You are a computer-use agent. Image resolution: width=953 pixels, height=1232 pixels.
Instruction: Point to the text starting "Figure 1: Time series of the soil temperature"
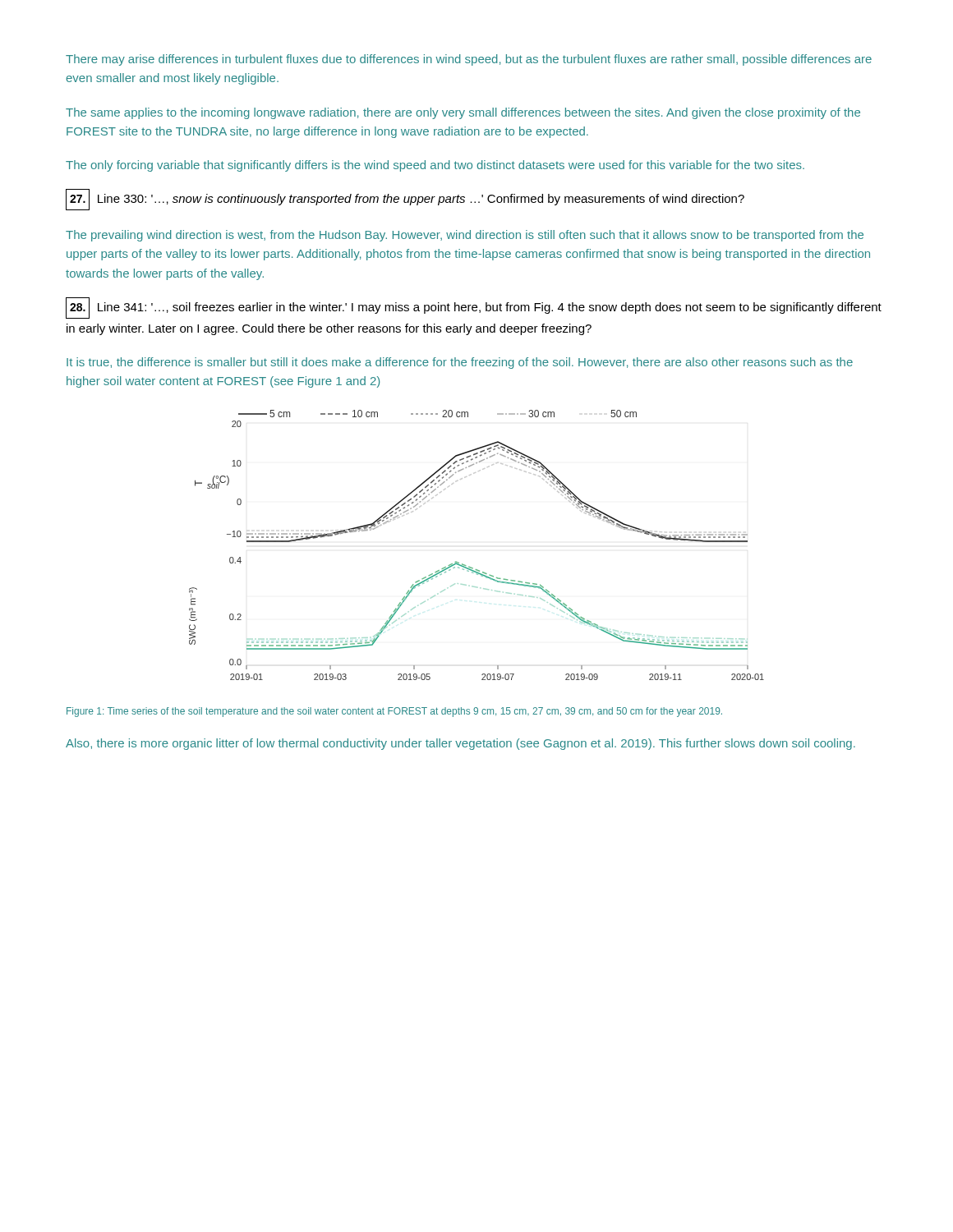pyautogui.click(x=394, y=711)
